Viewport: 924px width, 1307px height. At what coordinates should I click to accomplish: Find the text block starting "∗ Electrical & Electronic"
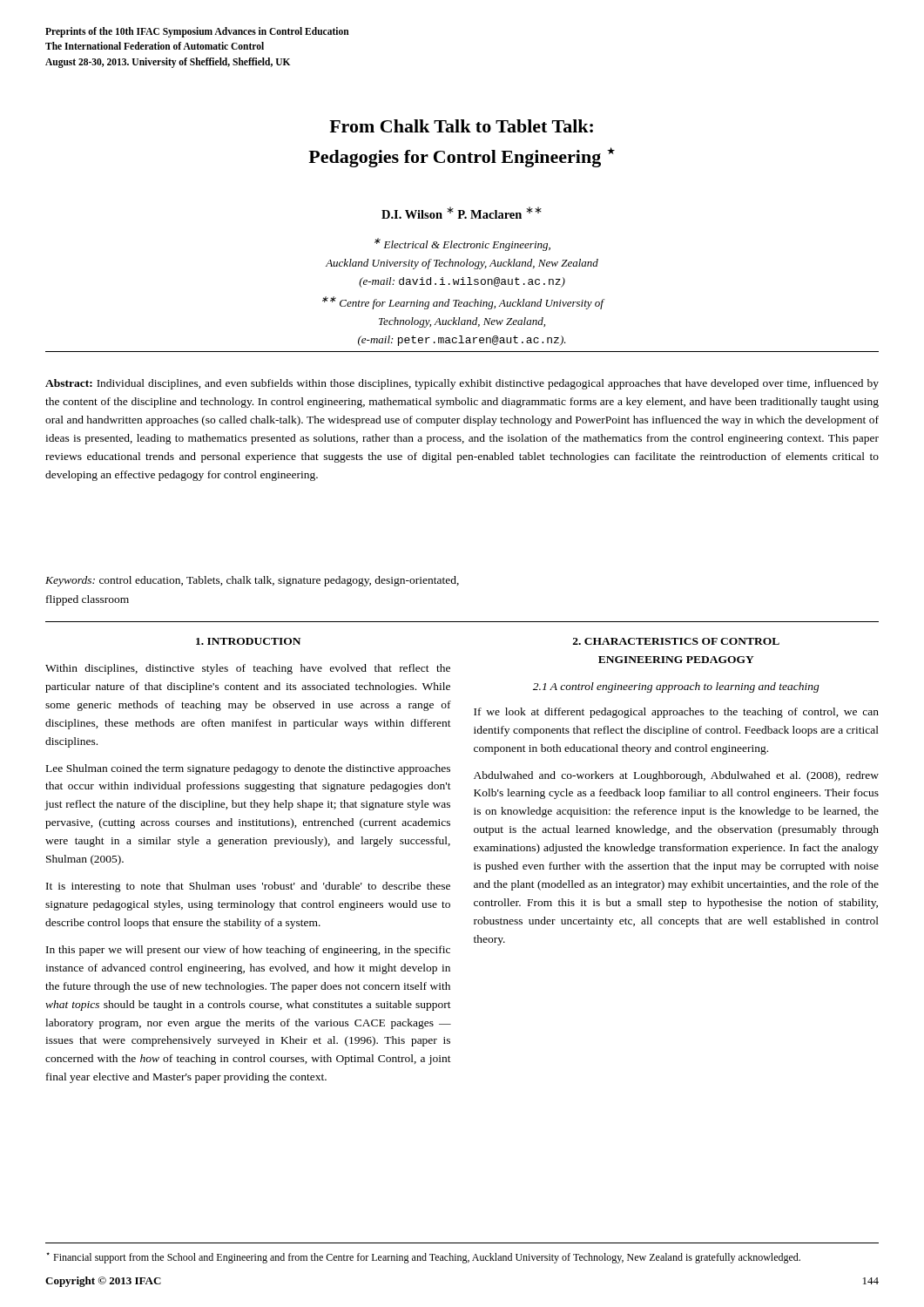[462, 291]
